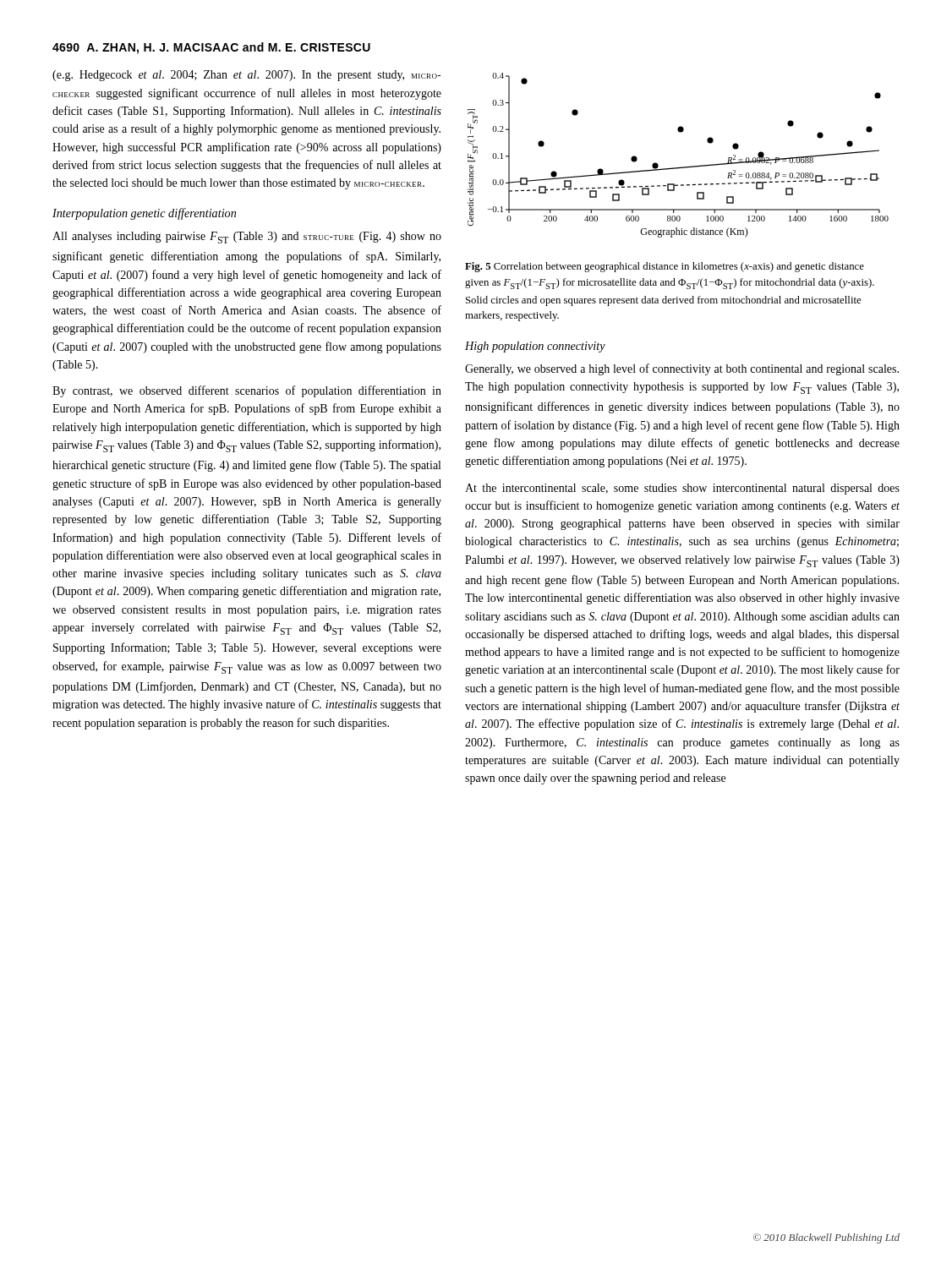Point to the block starting "At the intercontinental scale,"
The width and height of the screenshot is (952, 1268).
[x=682, y=633]
